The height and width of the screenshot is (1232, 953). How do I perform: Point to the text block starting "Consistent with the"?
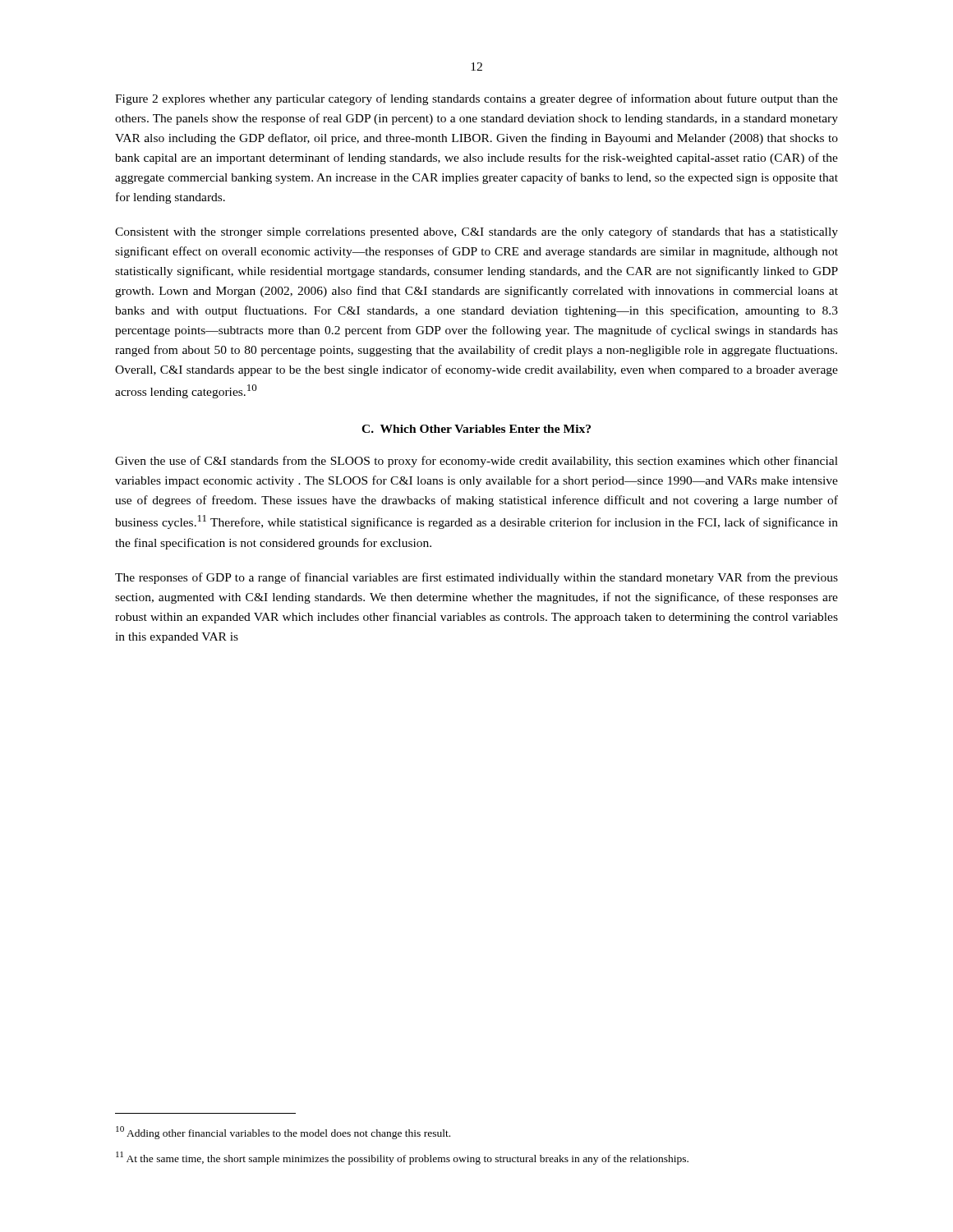tap(476, 312)
